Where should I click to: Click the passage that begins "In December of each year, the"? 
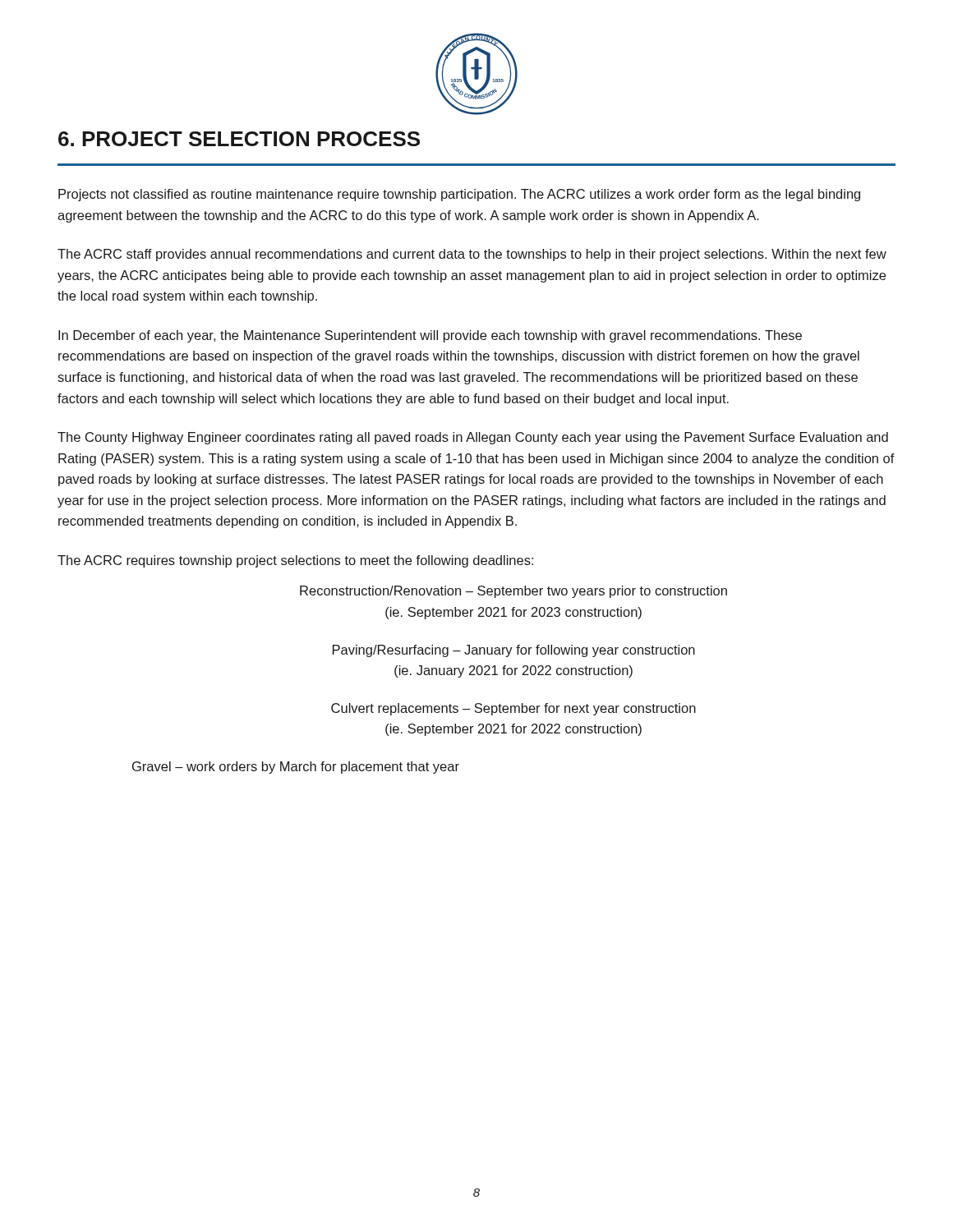coord(459,366)
